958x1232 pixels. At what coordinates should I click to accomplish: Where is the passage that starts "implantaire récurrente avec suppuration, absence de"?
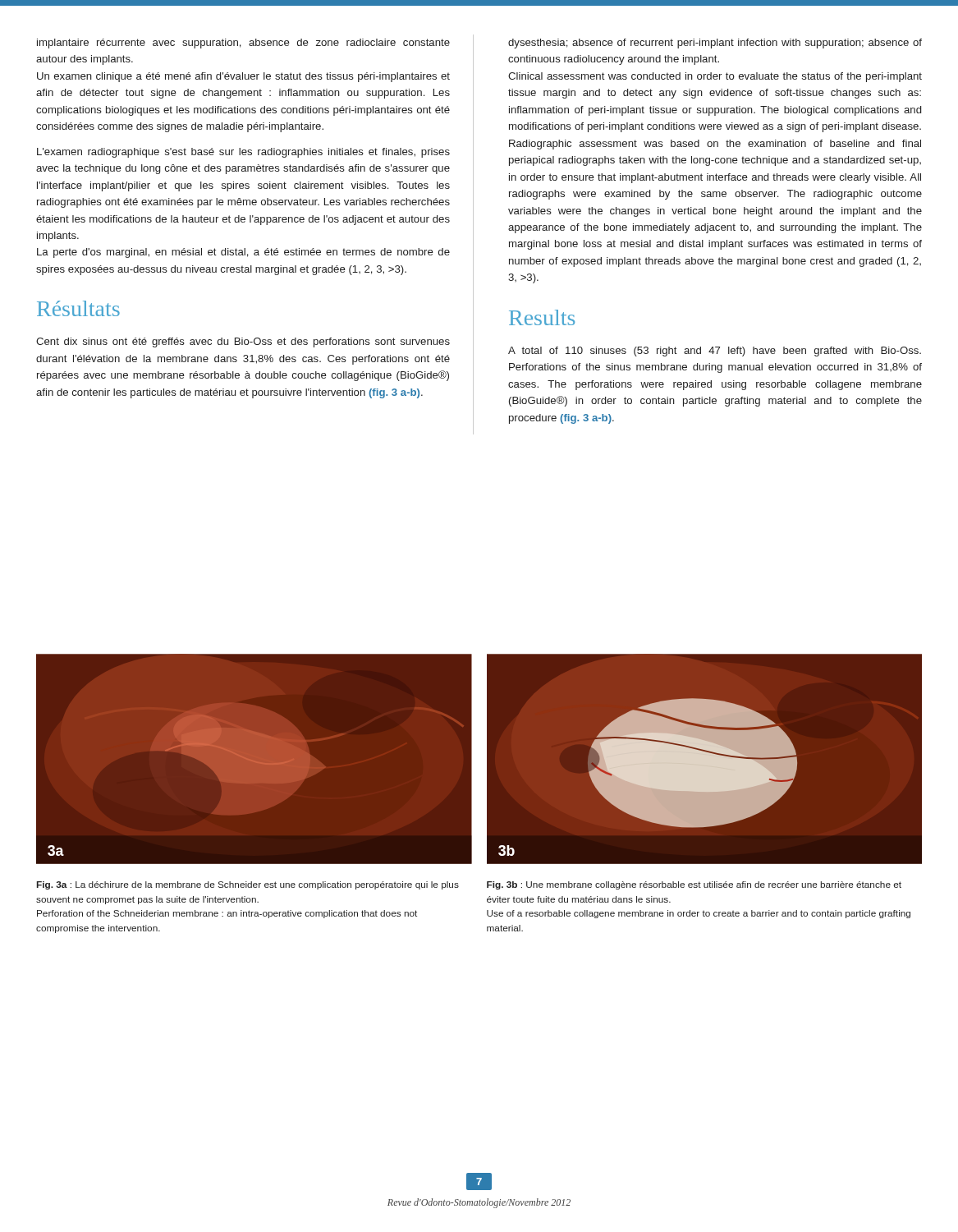(x=243, y=156)
